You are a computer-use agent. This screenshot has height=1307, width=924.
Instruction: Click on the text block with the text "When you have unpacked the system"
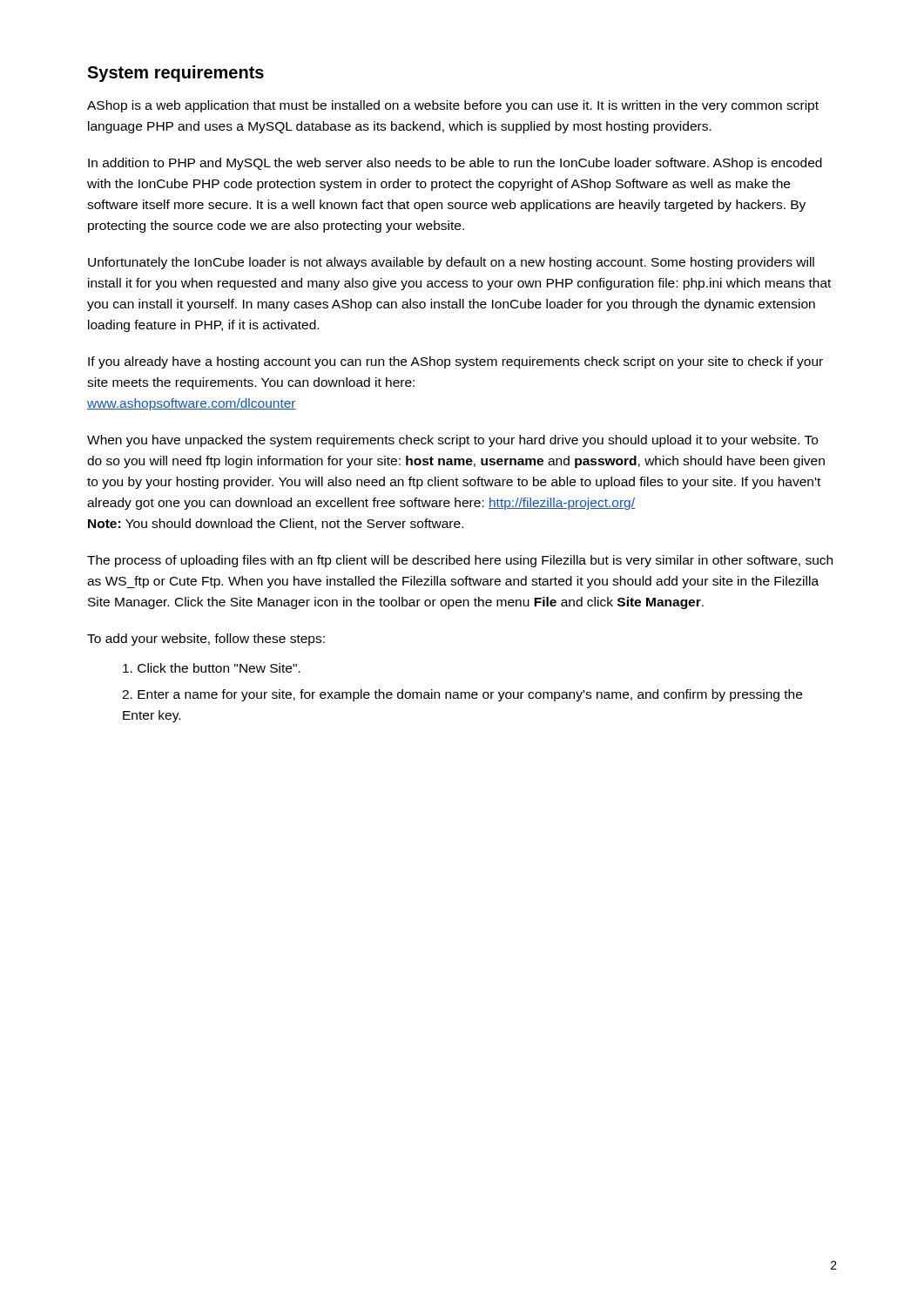click(x=456, y=482)
